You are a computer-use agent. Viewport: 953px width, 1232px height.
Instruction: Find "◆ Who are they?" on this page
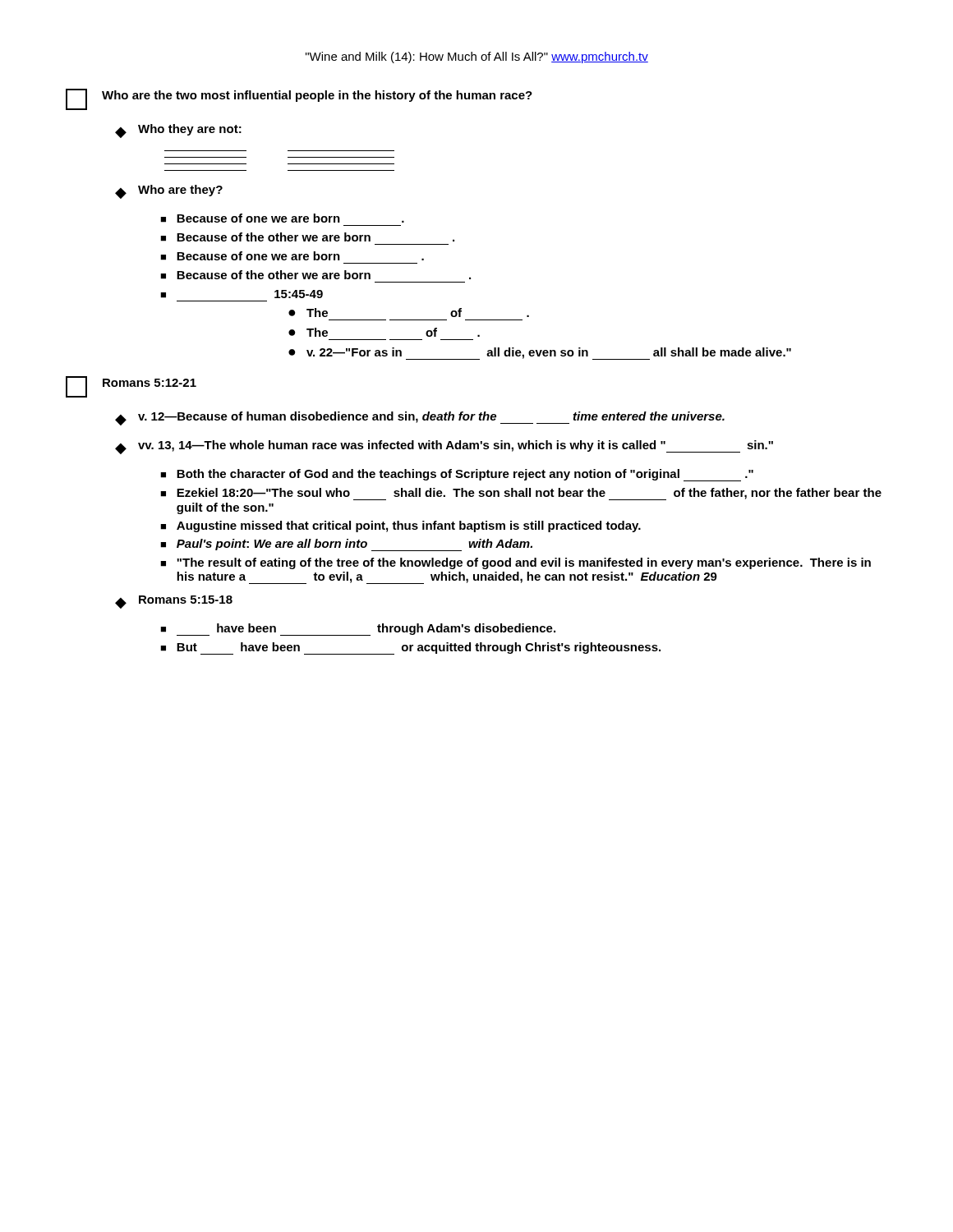click(169, 192)
